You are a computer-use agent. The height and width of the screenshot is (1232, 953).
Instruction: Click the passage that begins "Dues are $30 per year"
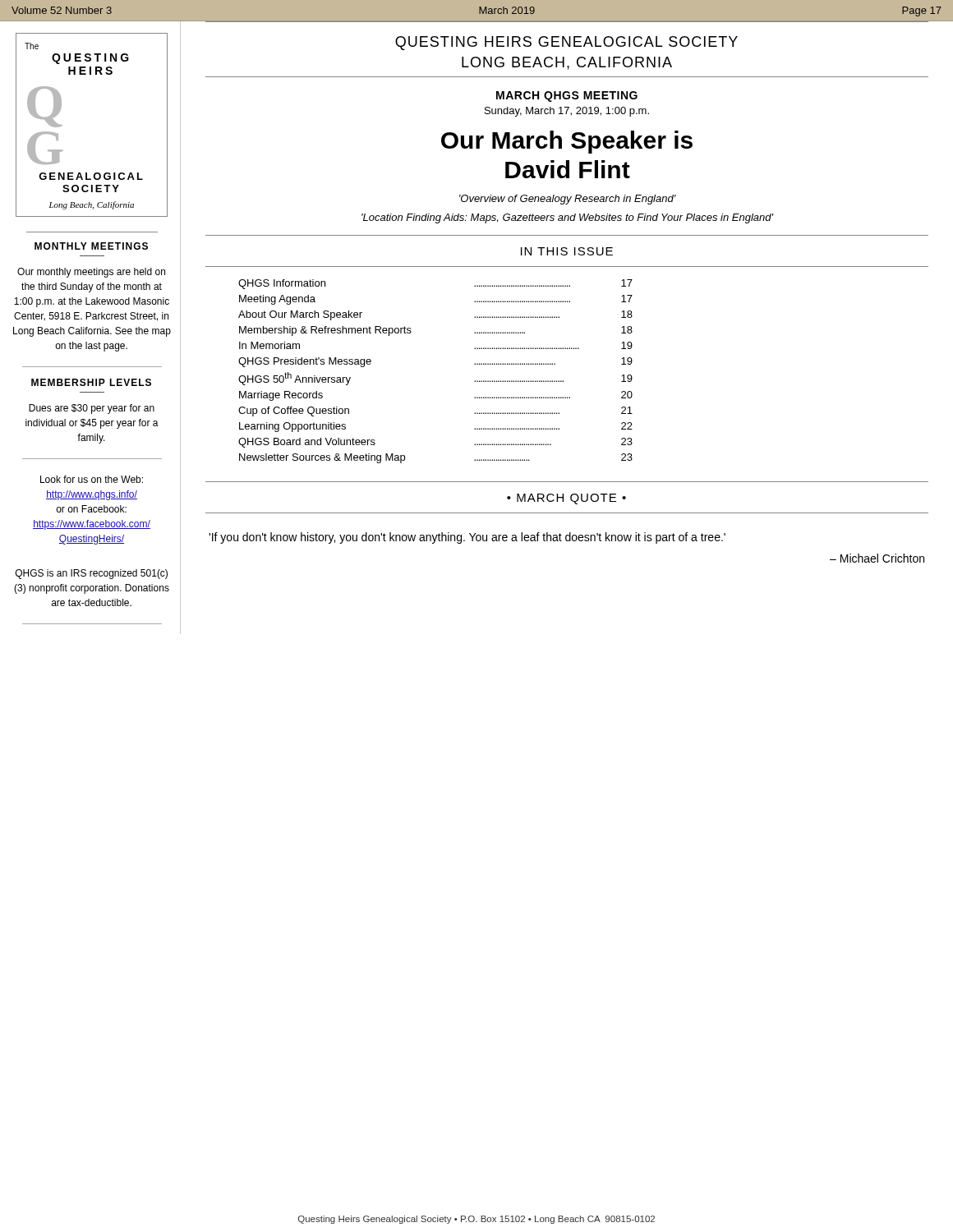coord(92,423)
